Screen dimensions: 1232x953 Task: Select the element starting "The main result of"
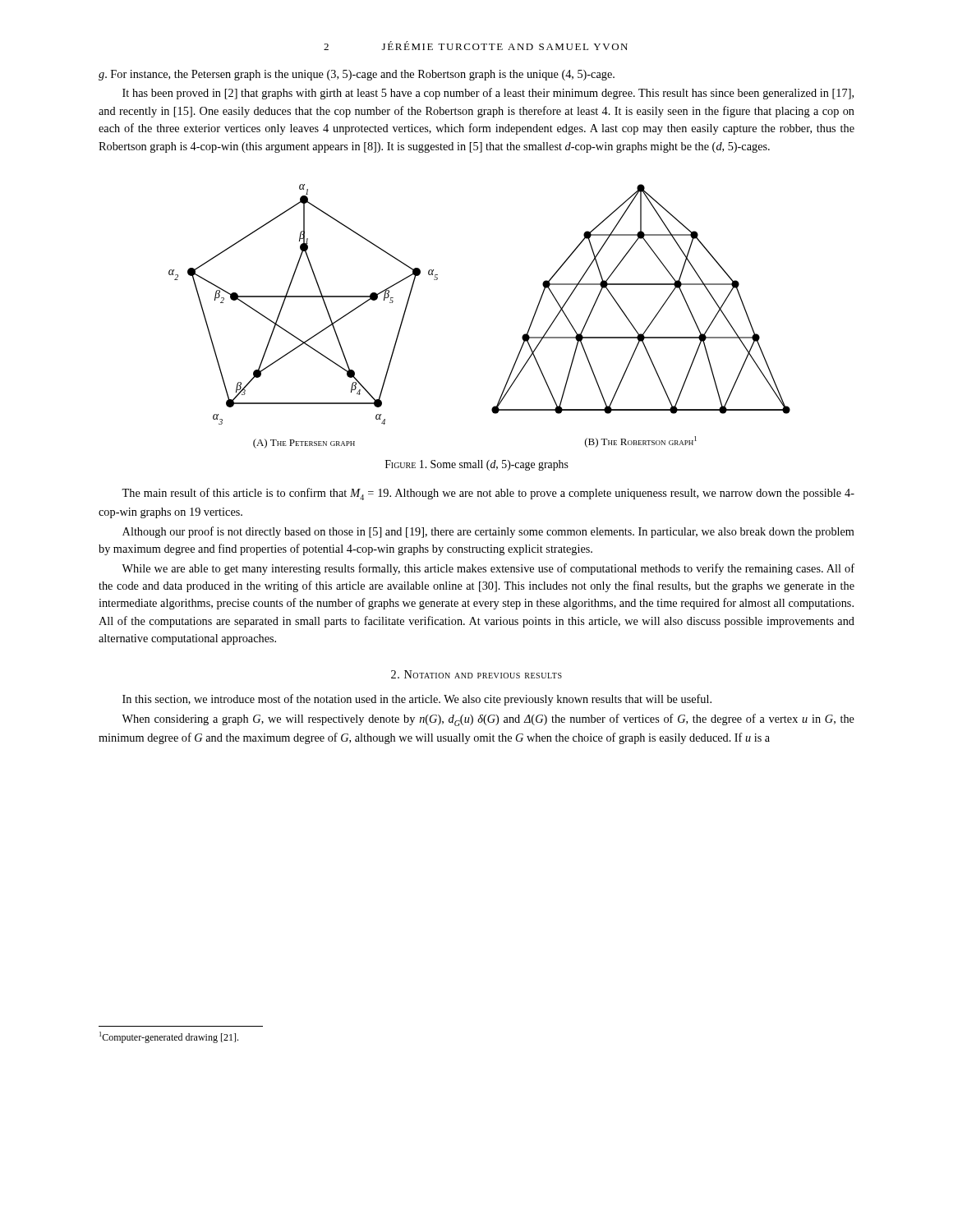(x=476, y=502)
